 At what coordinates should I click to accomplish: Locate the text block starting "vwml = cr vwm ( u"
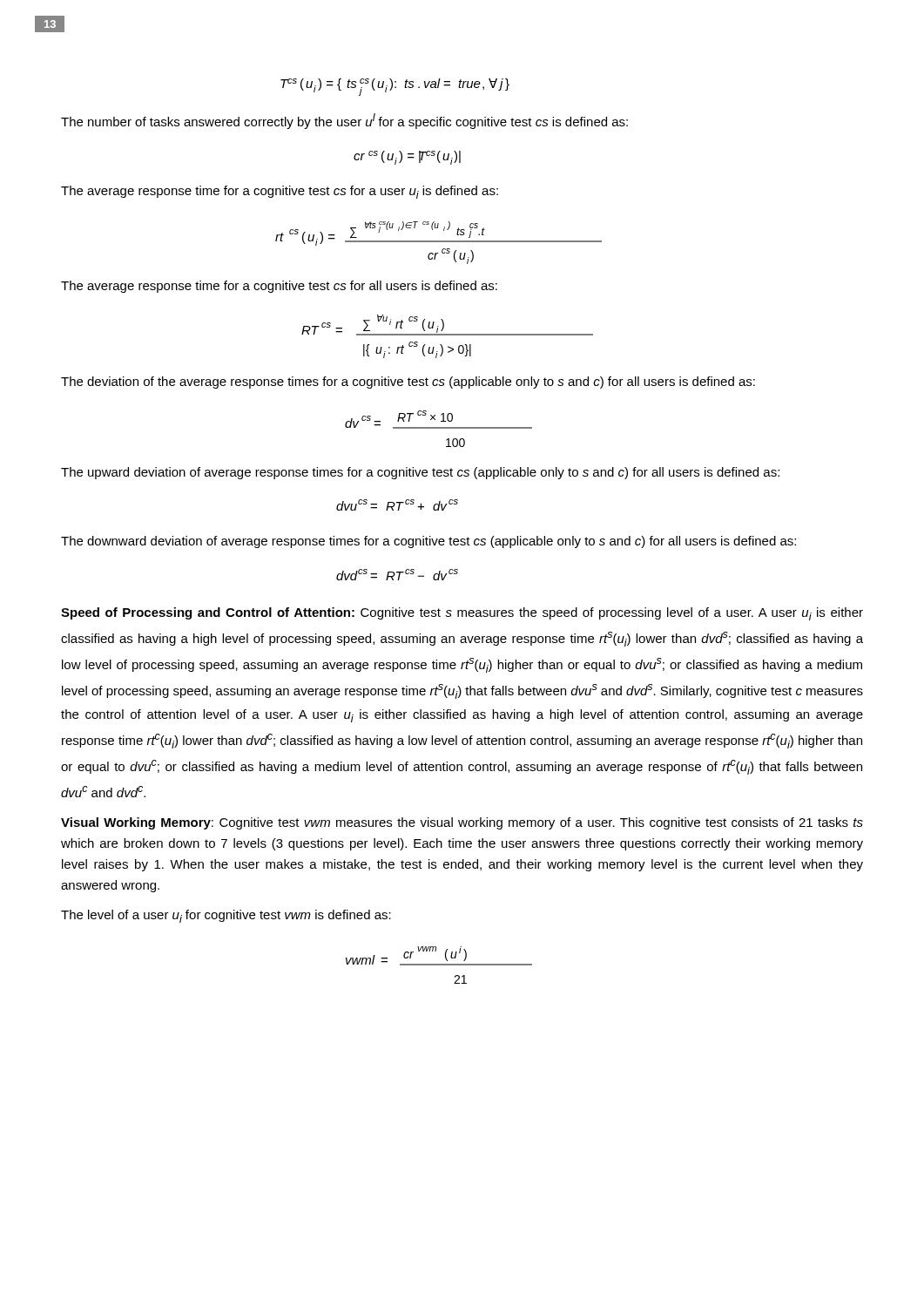462,962
